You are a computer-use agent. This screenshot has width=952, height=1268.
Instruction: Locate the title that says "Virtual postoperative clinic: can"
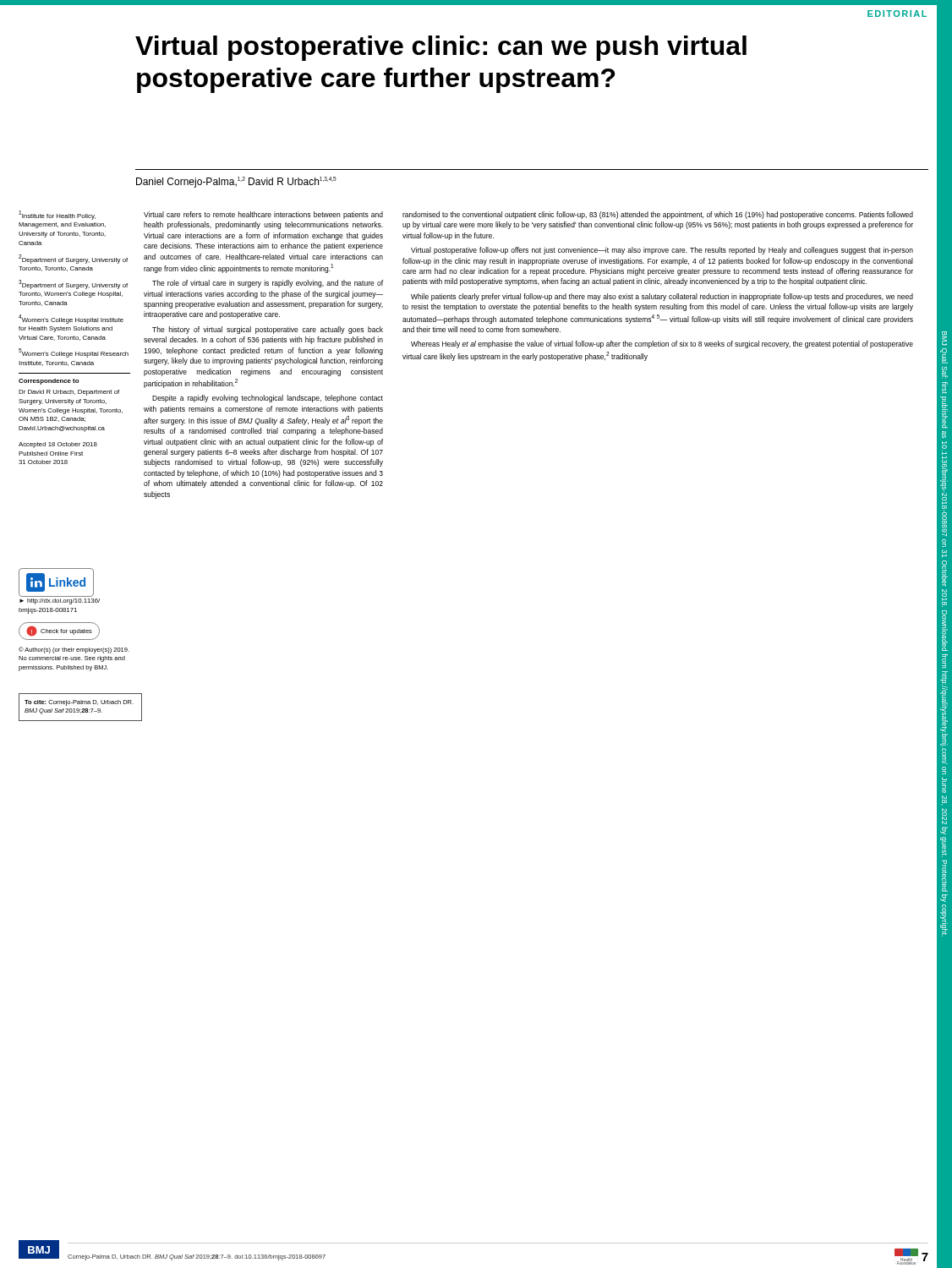point(532,62)
